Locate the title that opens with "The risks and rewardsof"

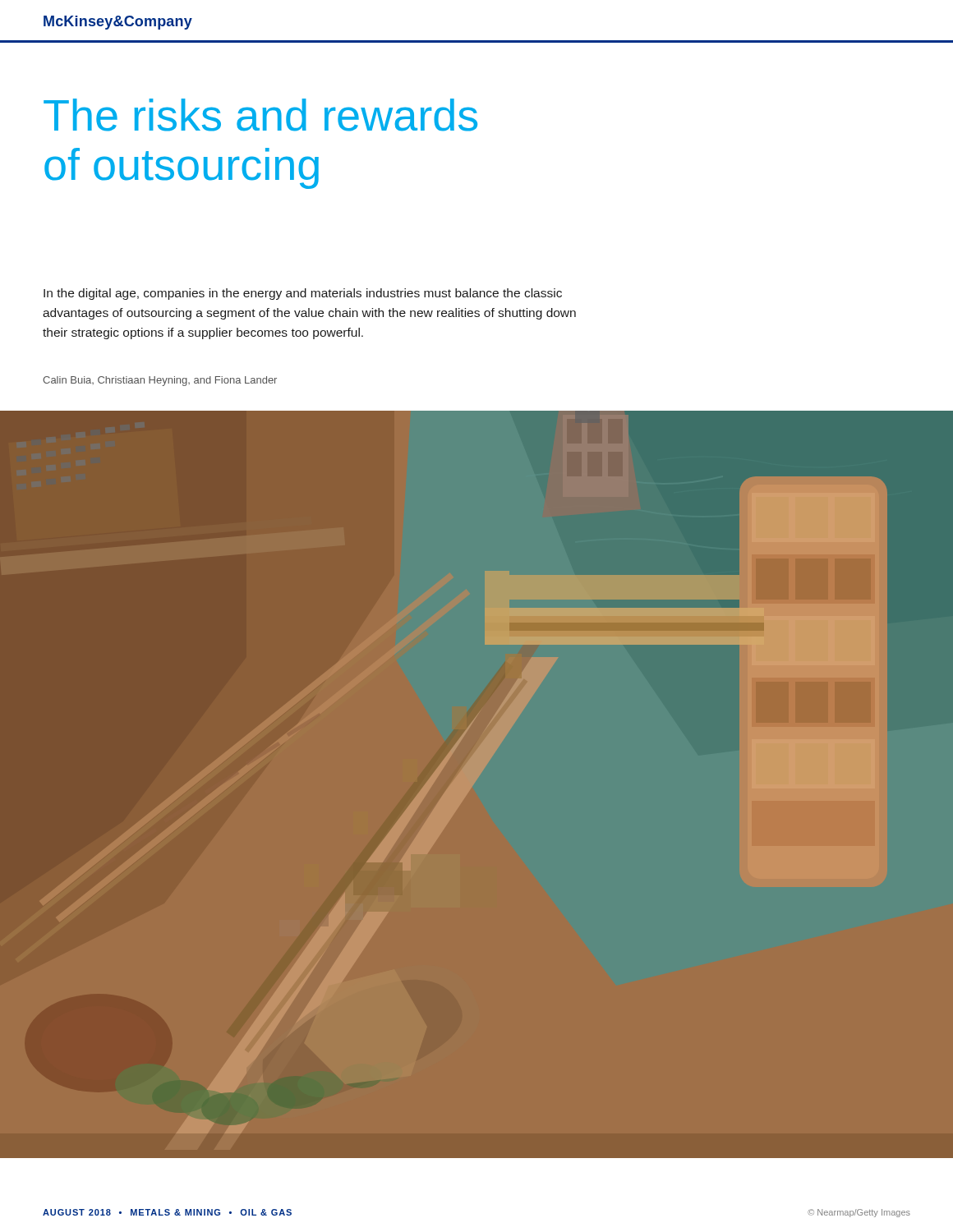(322, 140)
